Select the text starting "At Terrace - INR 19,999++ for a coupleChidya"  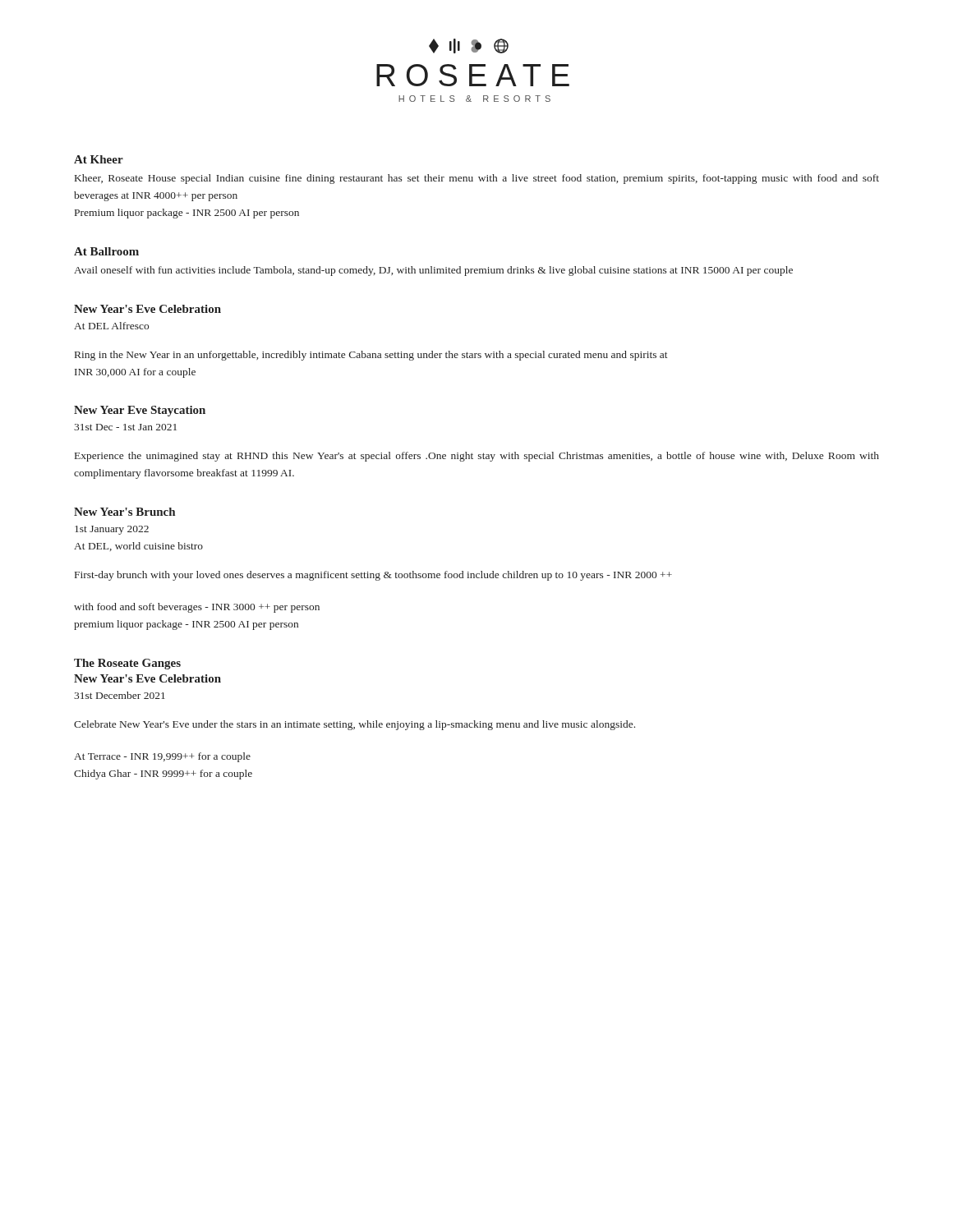[163, 764]
